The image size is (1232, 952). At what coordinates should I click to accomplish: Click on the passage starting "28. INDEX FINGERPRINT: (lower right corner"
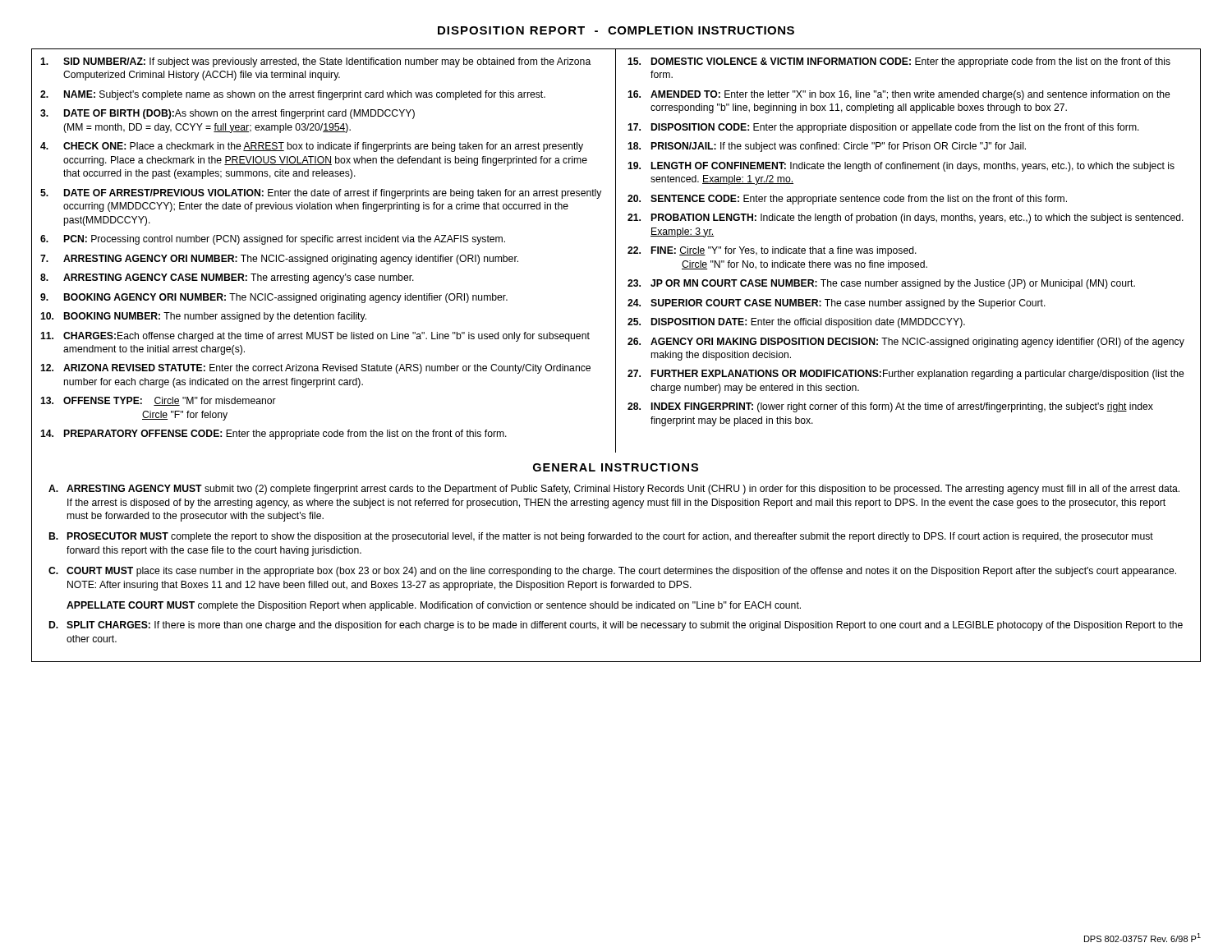click(910, 414)
